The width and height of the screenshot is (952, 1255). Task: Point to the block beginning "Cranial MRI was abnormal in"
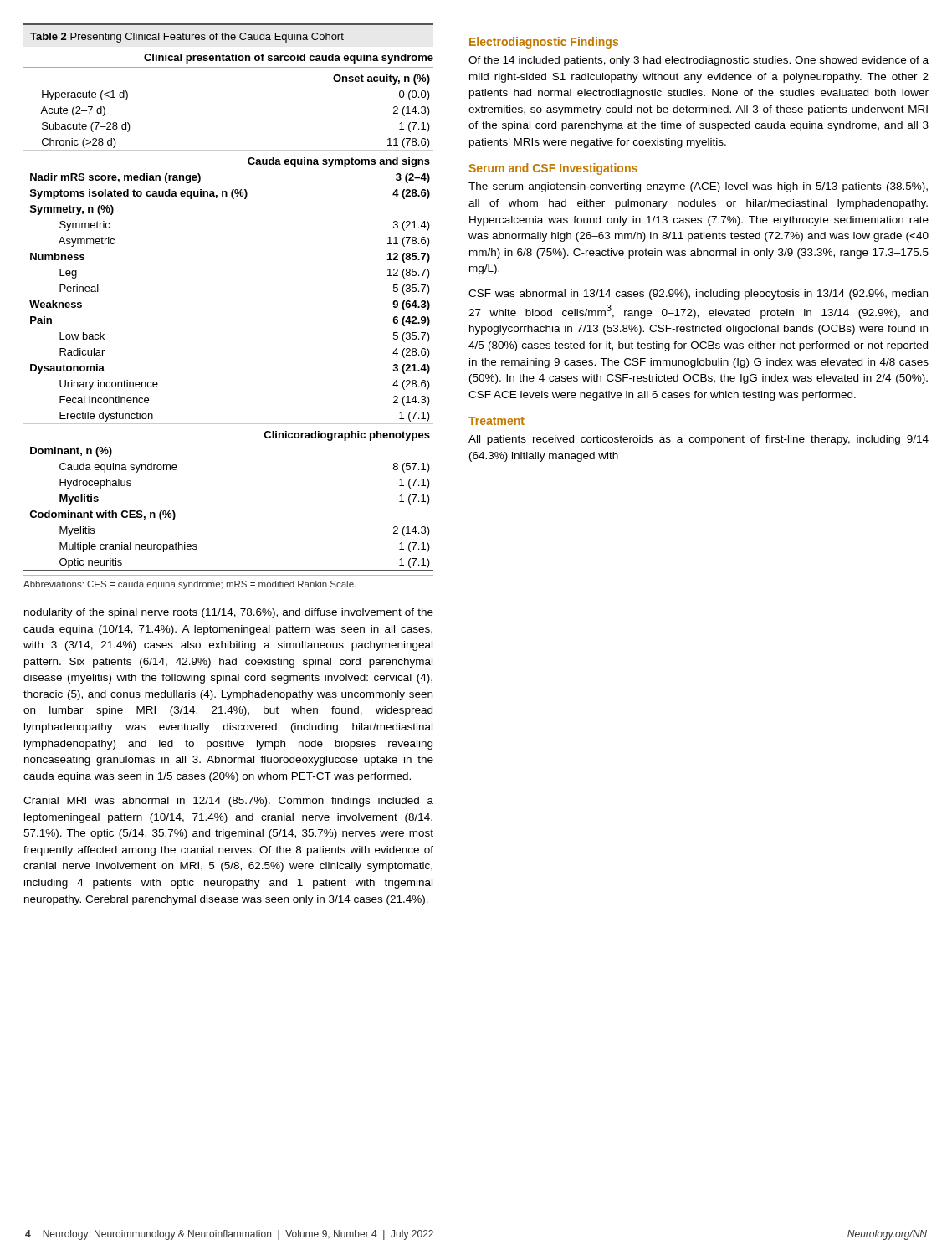228,850
